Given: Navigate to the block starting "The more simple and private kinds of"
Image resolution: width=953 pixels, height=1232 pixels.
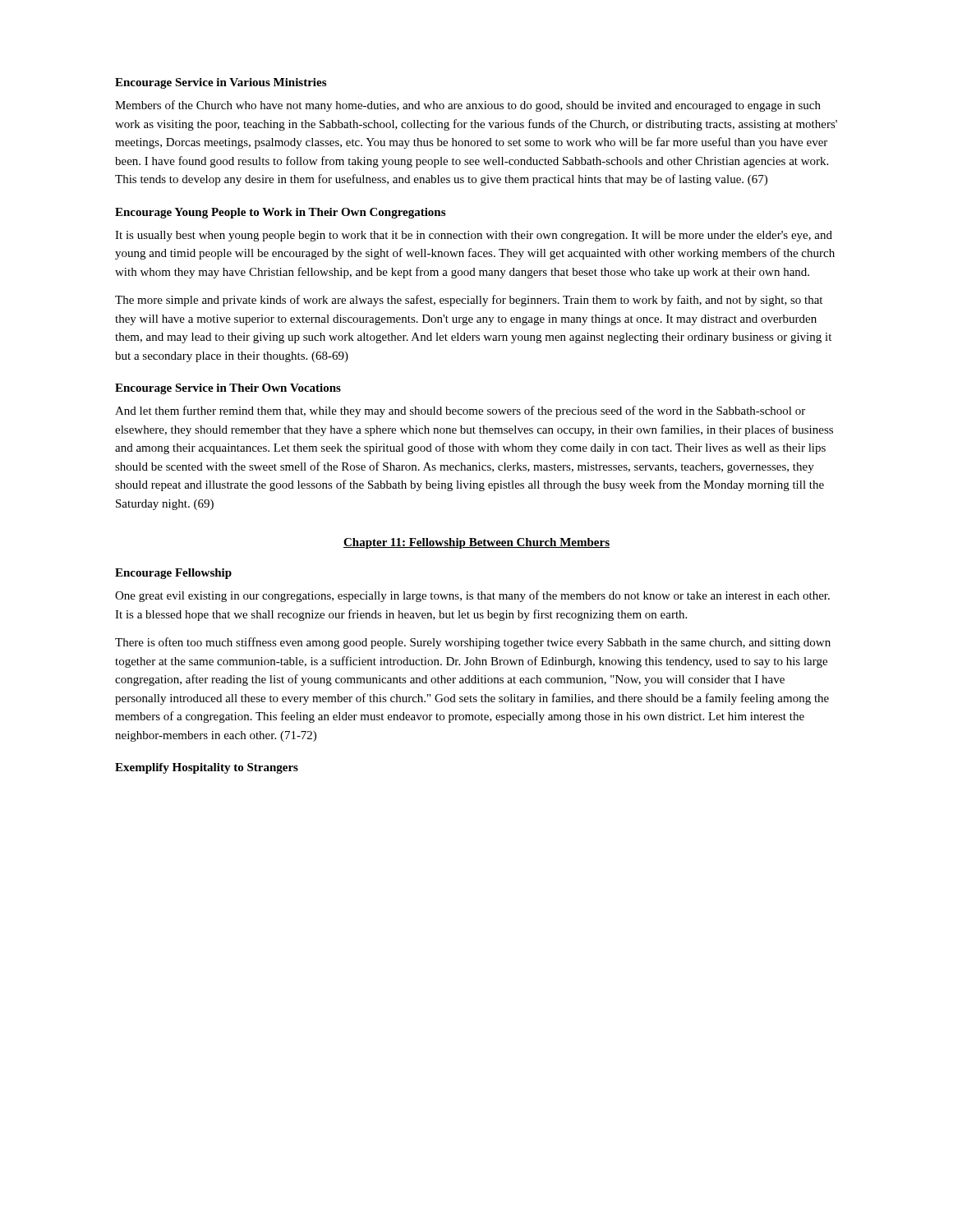Looking at the screenshot, I should point(473,328).
